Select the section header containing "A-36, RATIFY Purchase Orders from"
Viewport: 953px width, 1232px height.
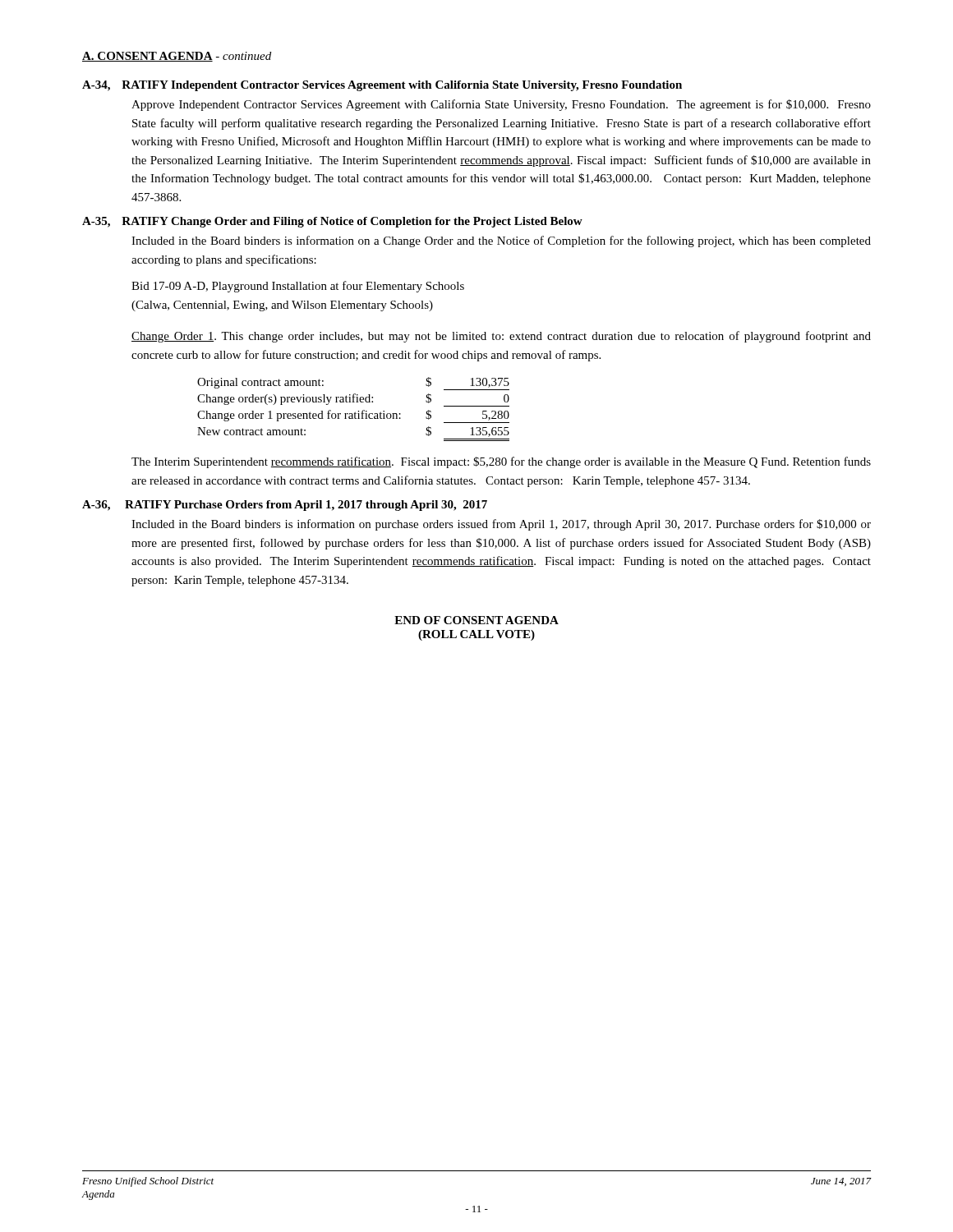(x=285, y=505)
